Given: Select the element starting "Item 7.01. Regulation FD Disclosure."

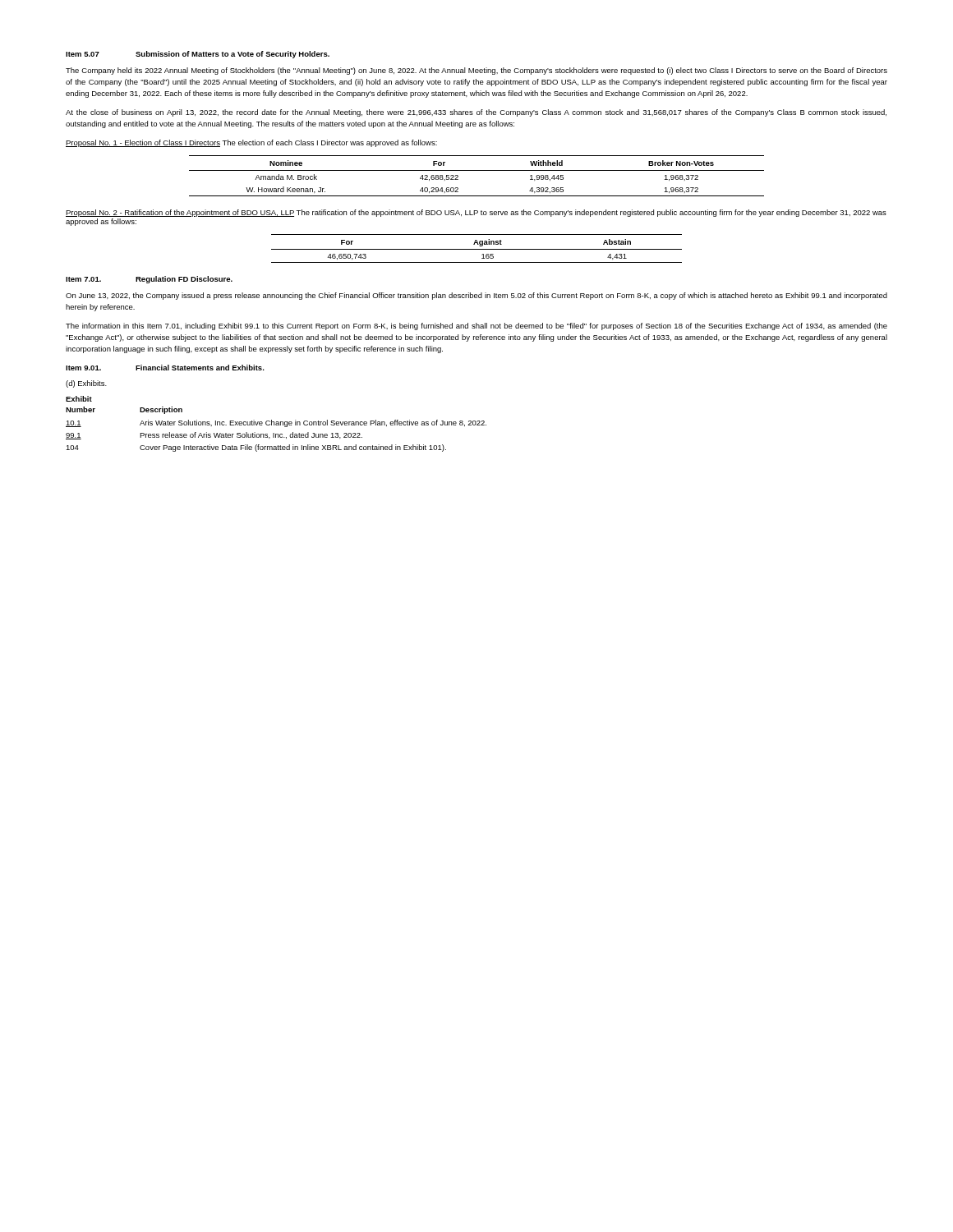Looking at the screenshot, I should point(149,279).
